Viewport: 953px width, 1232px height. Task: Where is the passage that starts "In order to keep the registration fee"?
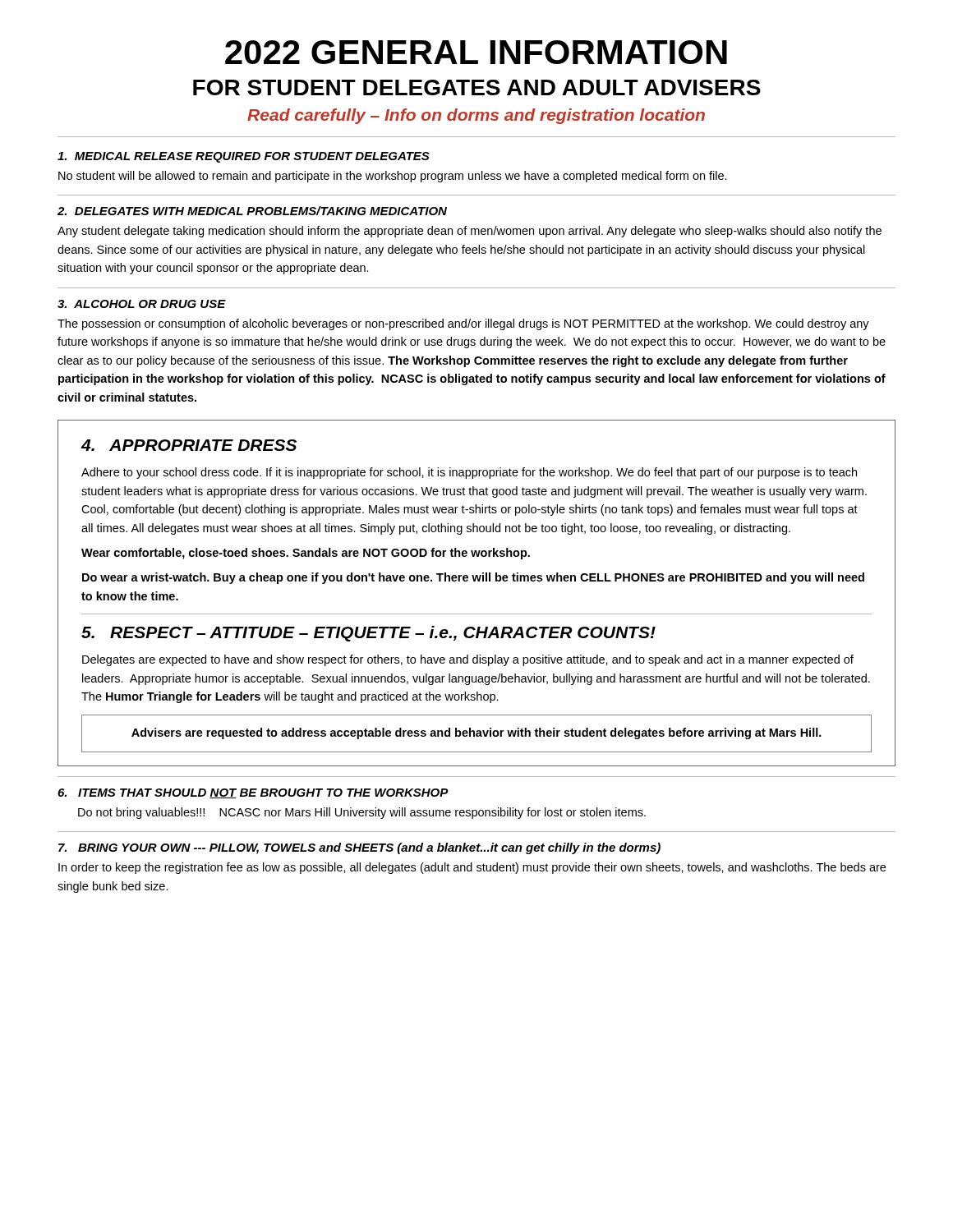(x=472, y=877)
